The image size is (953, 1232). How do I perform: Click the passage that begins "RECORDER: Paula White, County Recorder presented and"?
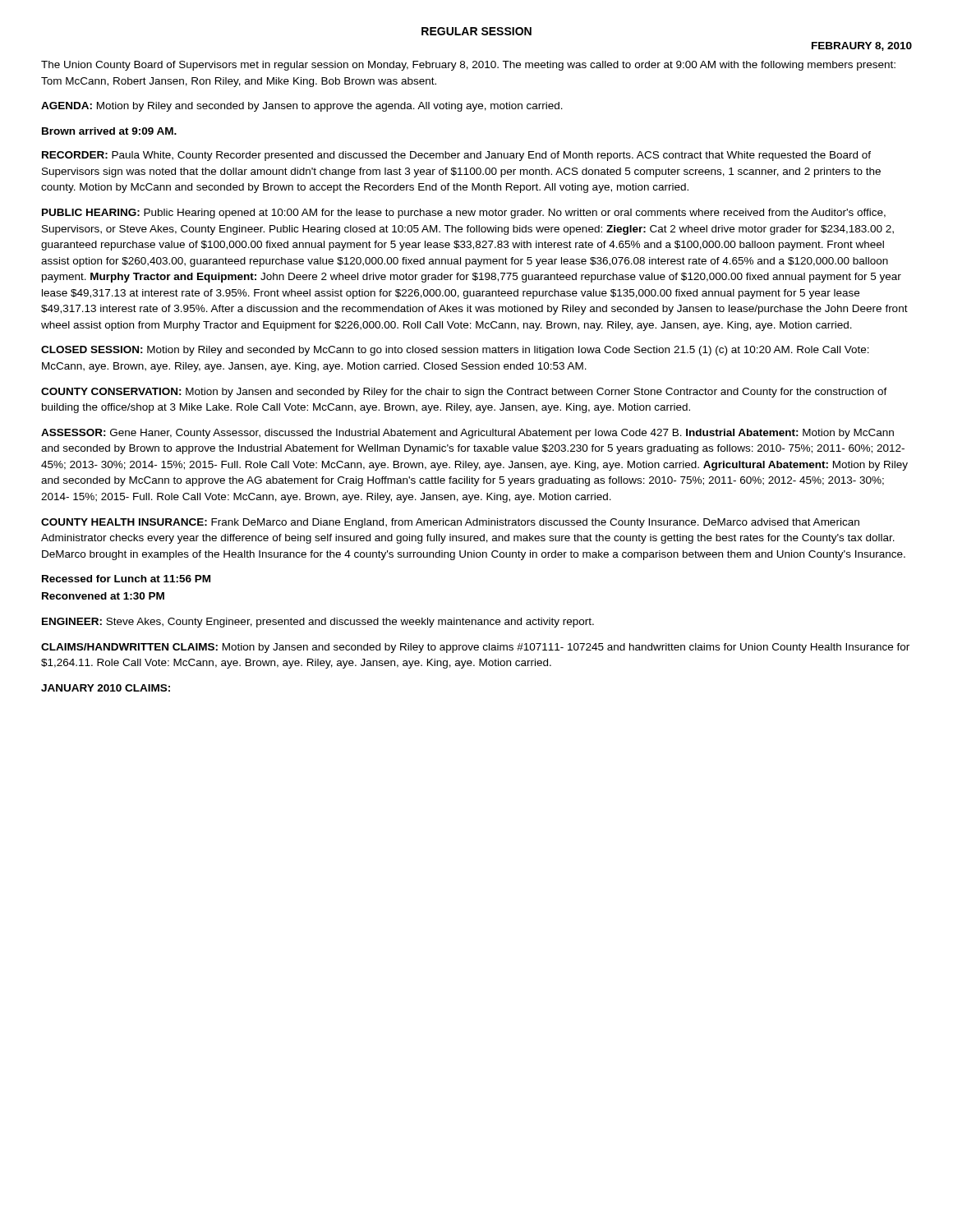461,171
